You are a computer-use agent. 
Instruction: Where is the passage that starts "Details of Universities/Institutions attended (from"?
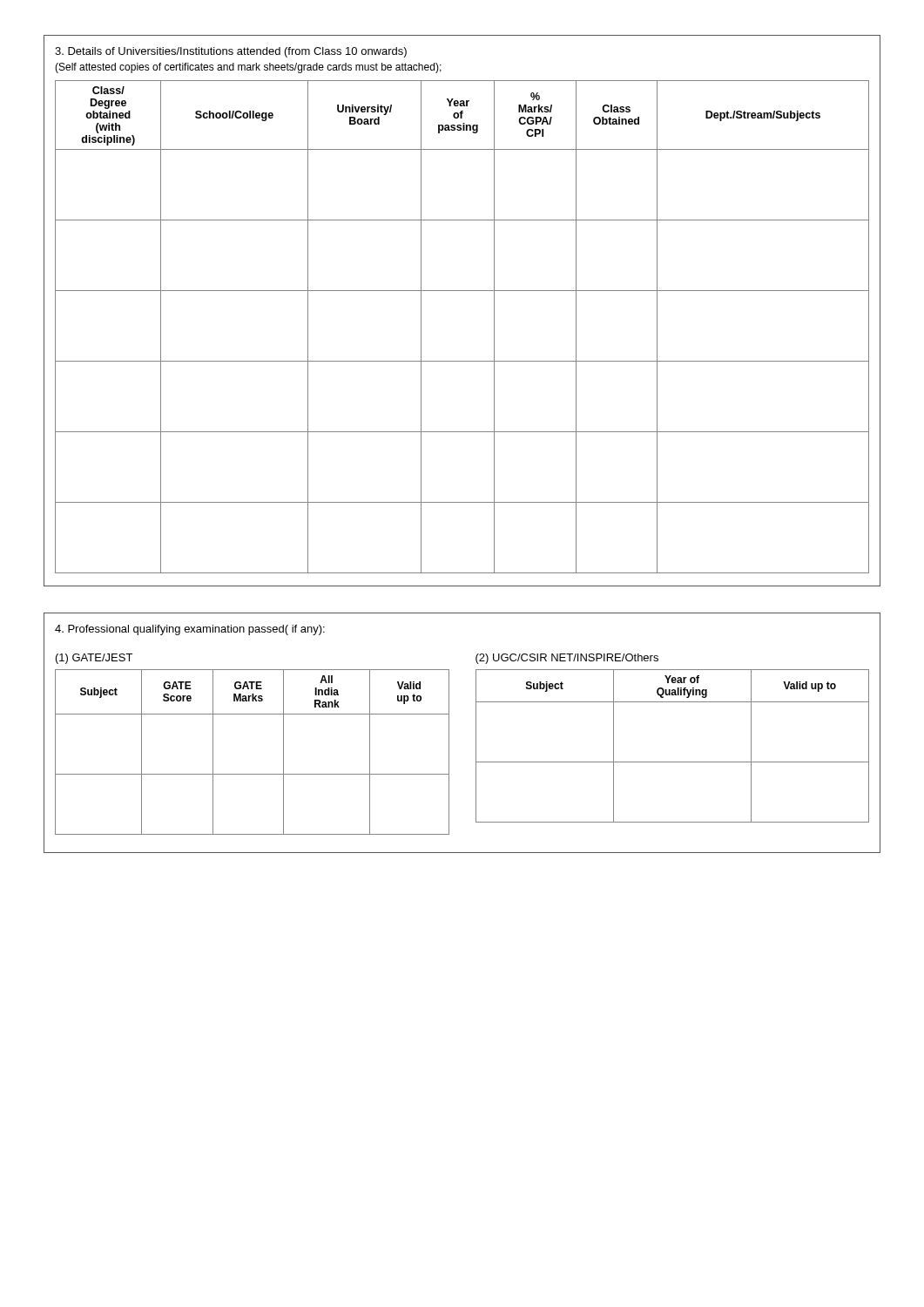pyautogui.click(x=231, y=51)
